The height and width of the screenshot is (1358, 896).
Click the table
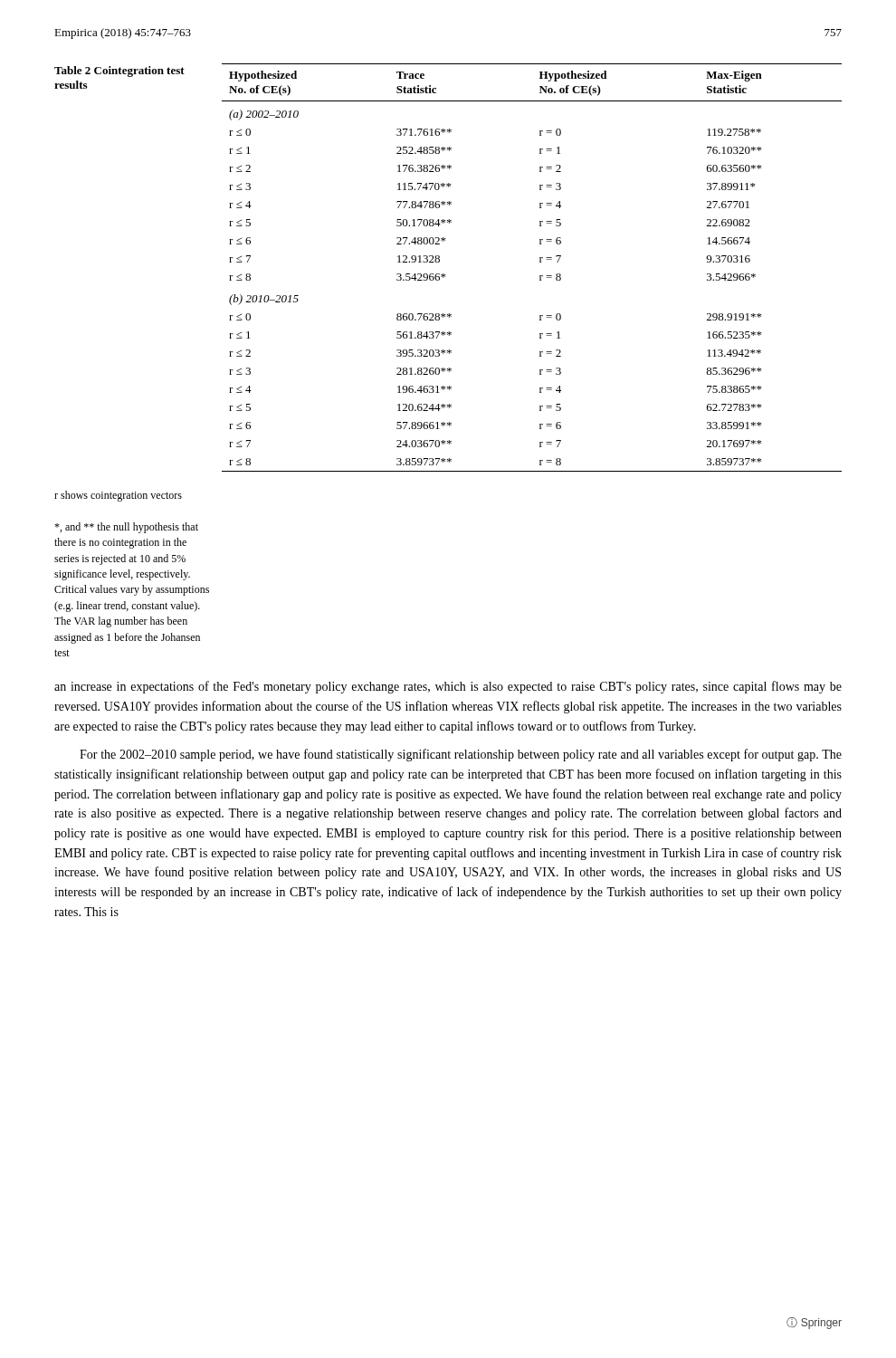532,268
